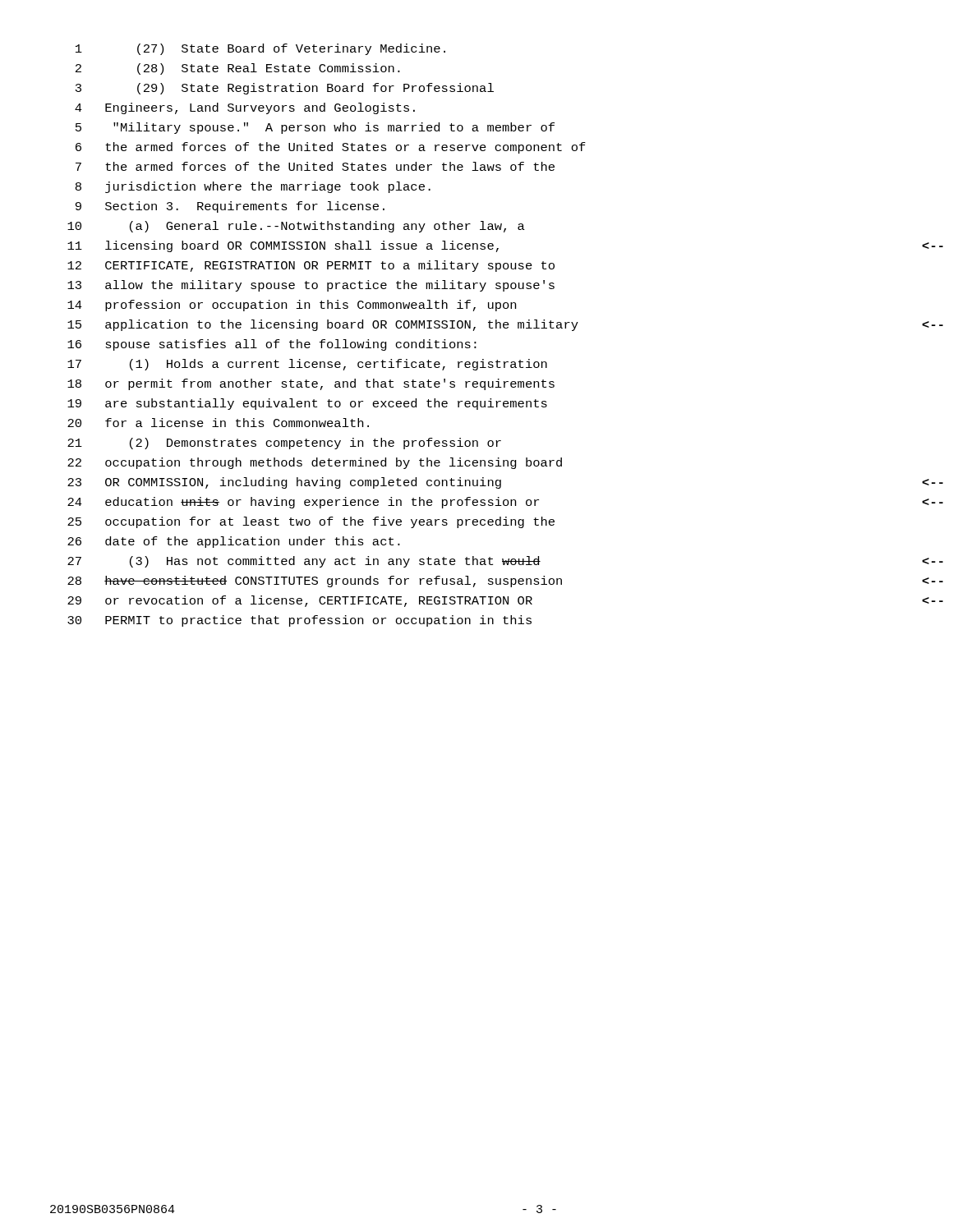
Task: Point to the passage starting "14 profession or occupation in this Commonwealth"
Action: click(476, 306)
